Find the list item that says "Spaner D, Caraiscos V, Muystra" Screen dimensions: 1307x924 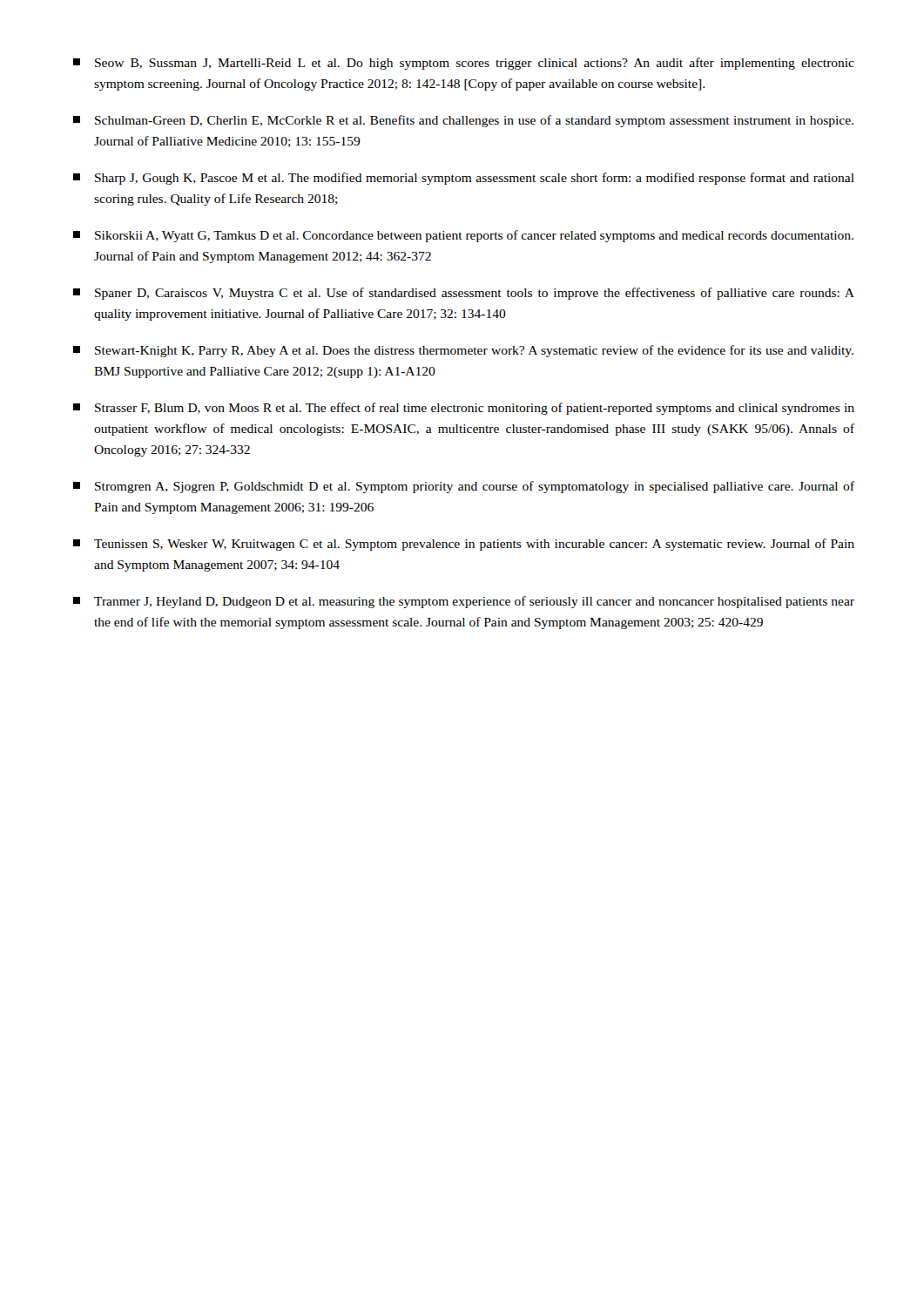462,303
